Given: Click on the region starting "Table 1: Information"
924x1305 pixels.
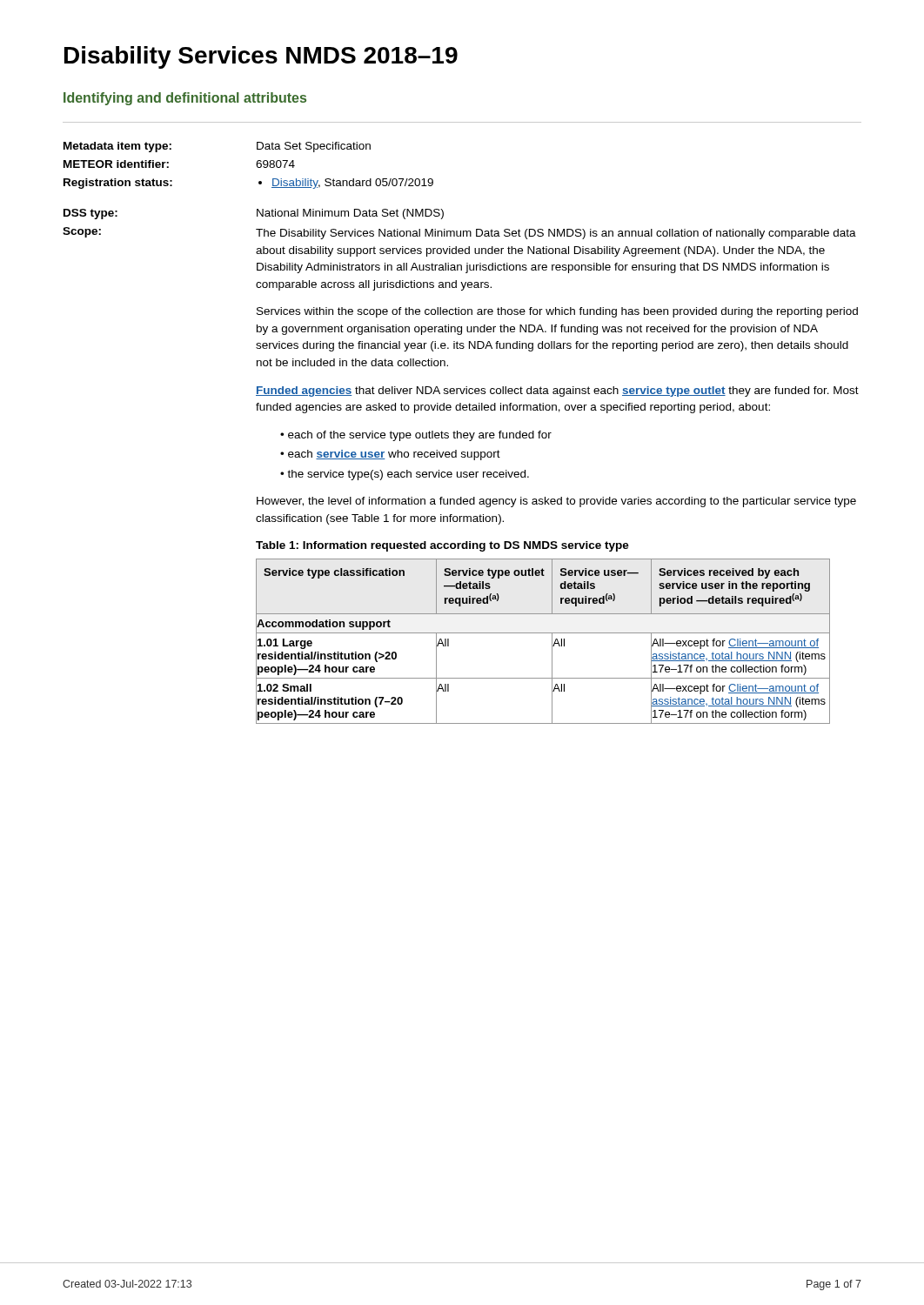Looking at the screenshot, I should point(442,545).
